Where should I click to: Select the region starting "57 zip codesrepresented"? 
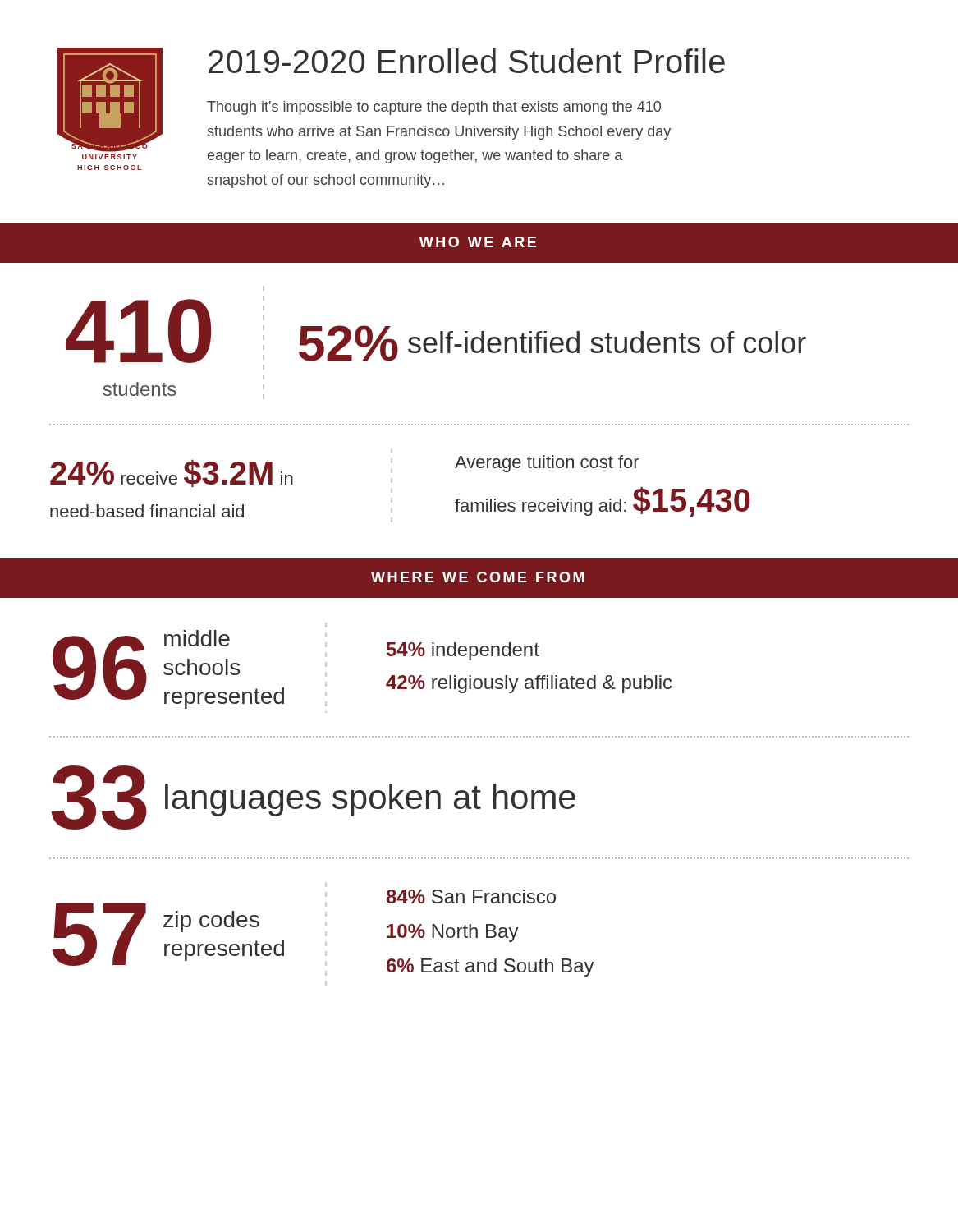coord(167,934)
